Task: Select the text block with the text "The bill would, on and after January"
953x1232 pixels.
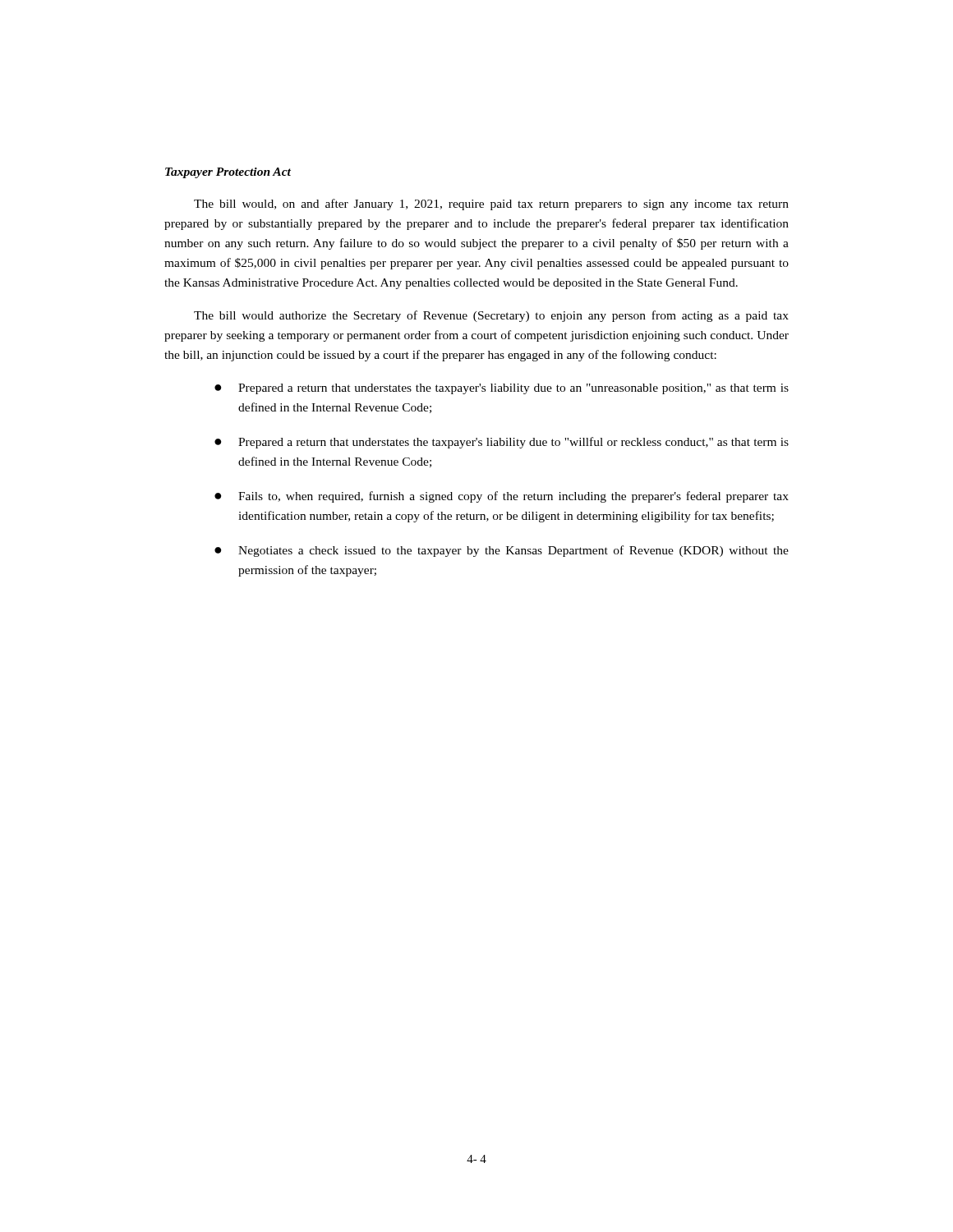Action: pos(476,243)
